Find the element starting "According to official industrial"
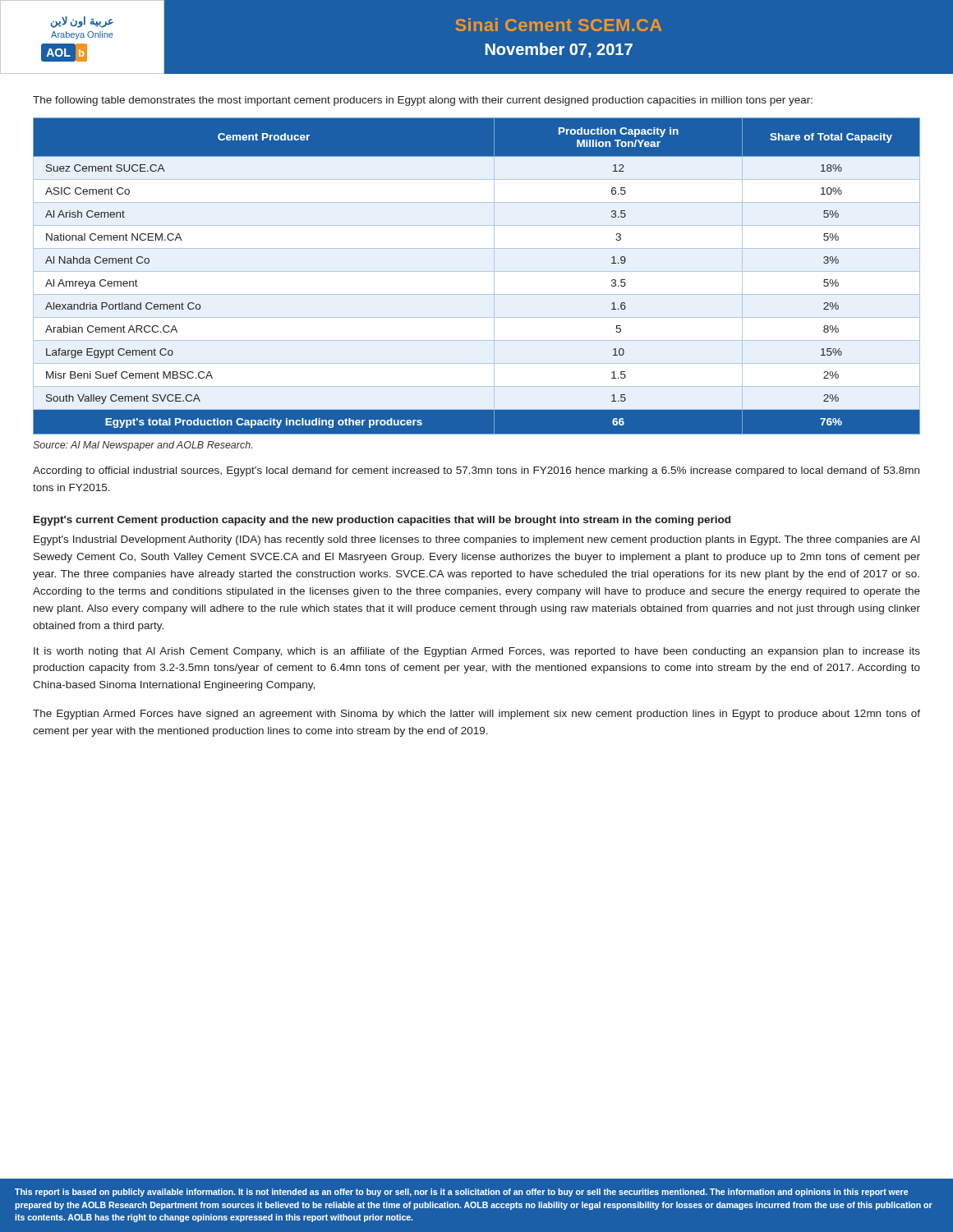The image size is (953, 1232). 476,479
